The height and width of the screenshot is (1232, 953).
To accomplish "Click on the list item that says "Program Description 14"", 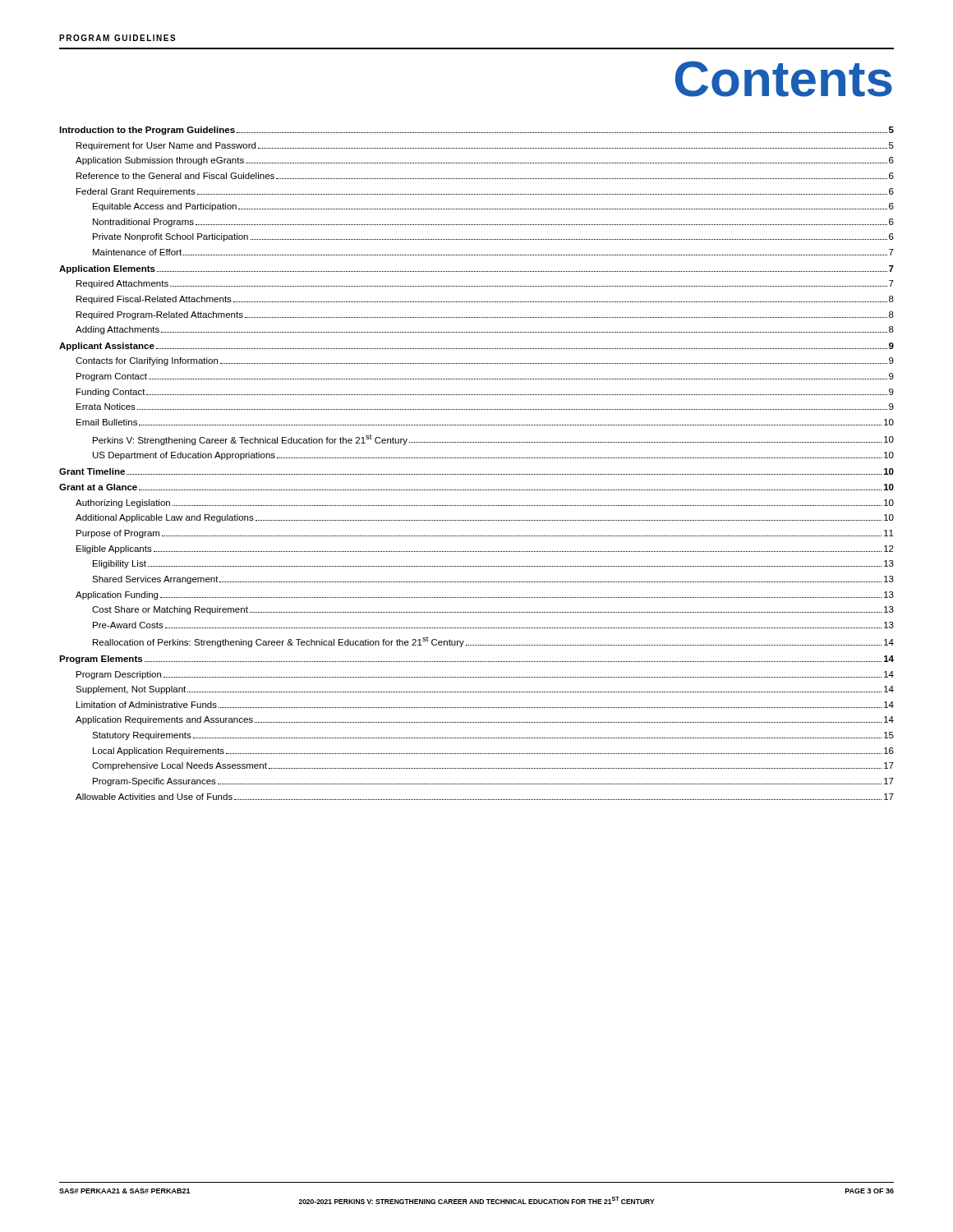I will [485, 674].
